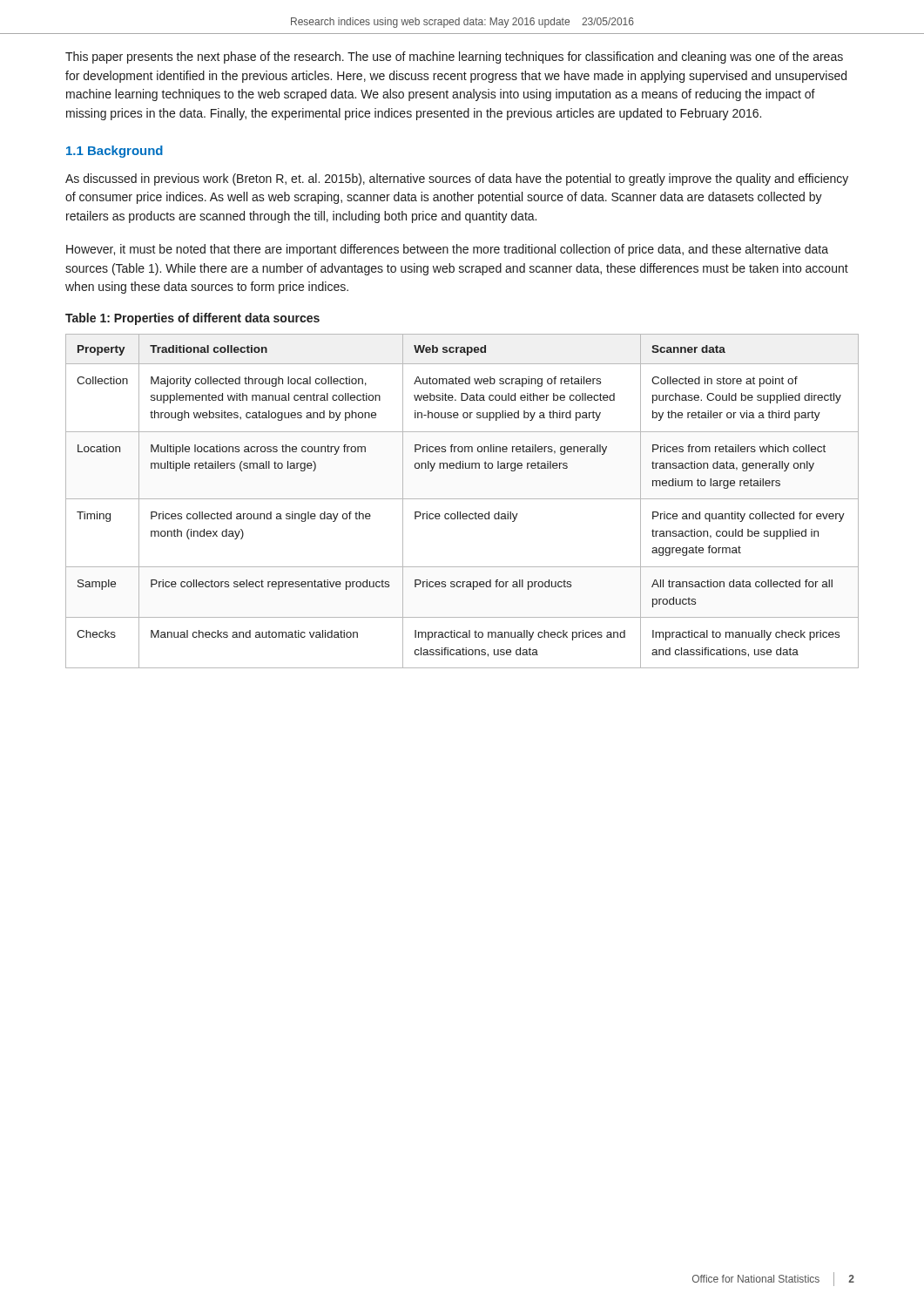The image size is (924, 1307).
Task: Point to the text block starting "This paper presents the next phase of the"
Action: 456,85
